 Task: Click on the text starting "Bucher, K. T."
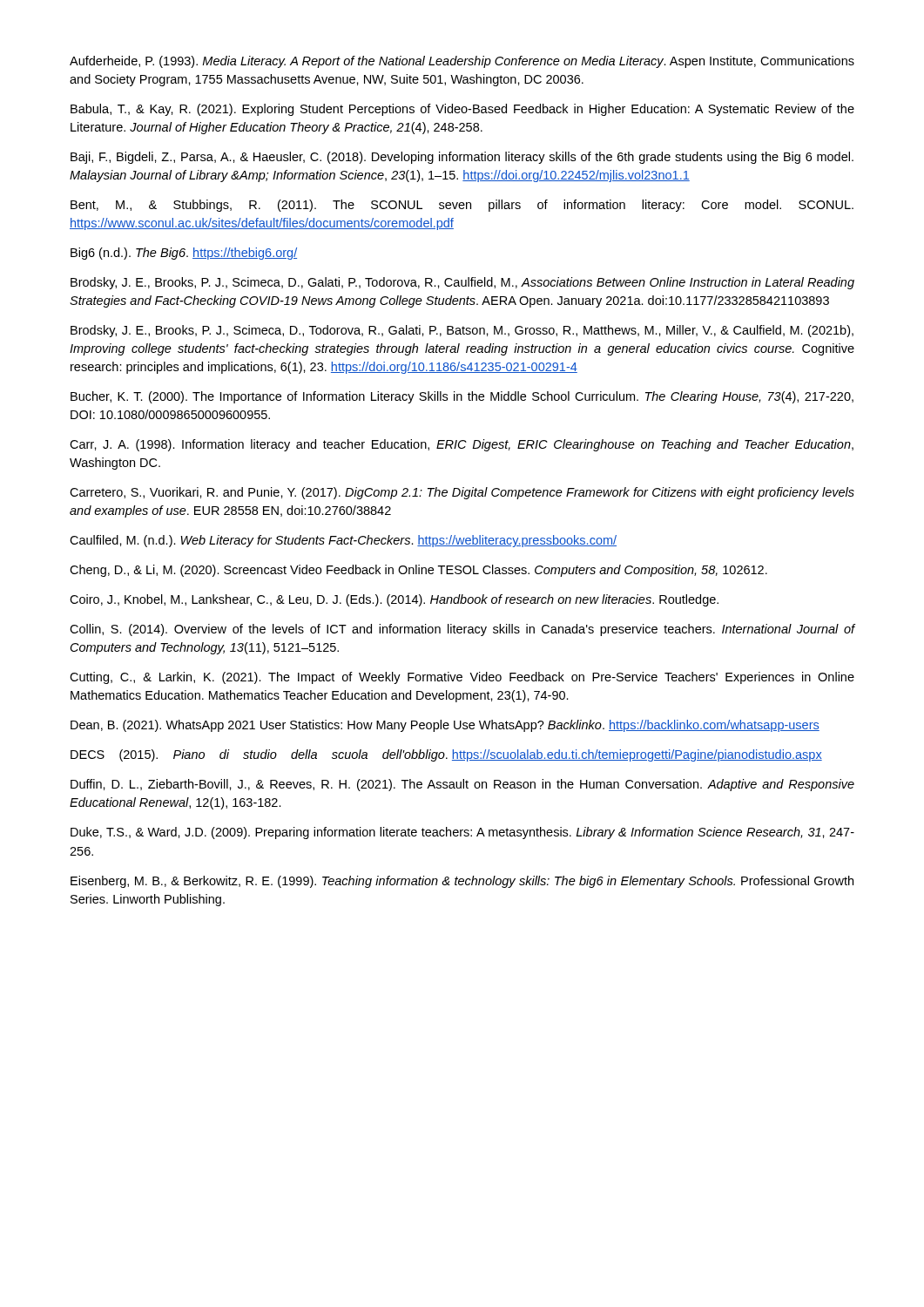point(462,406)
